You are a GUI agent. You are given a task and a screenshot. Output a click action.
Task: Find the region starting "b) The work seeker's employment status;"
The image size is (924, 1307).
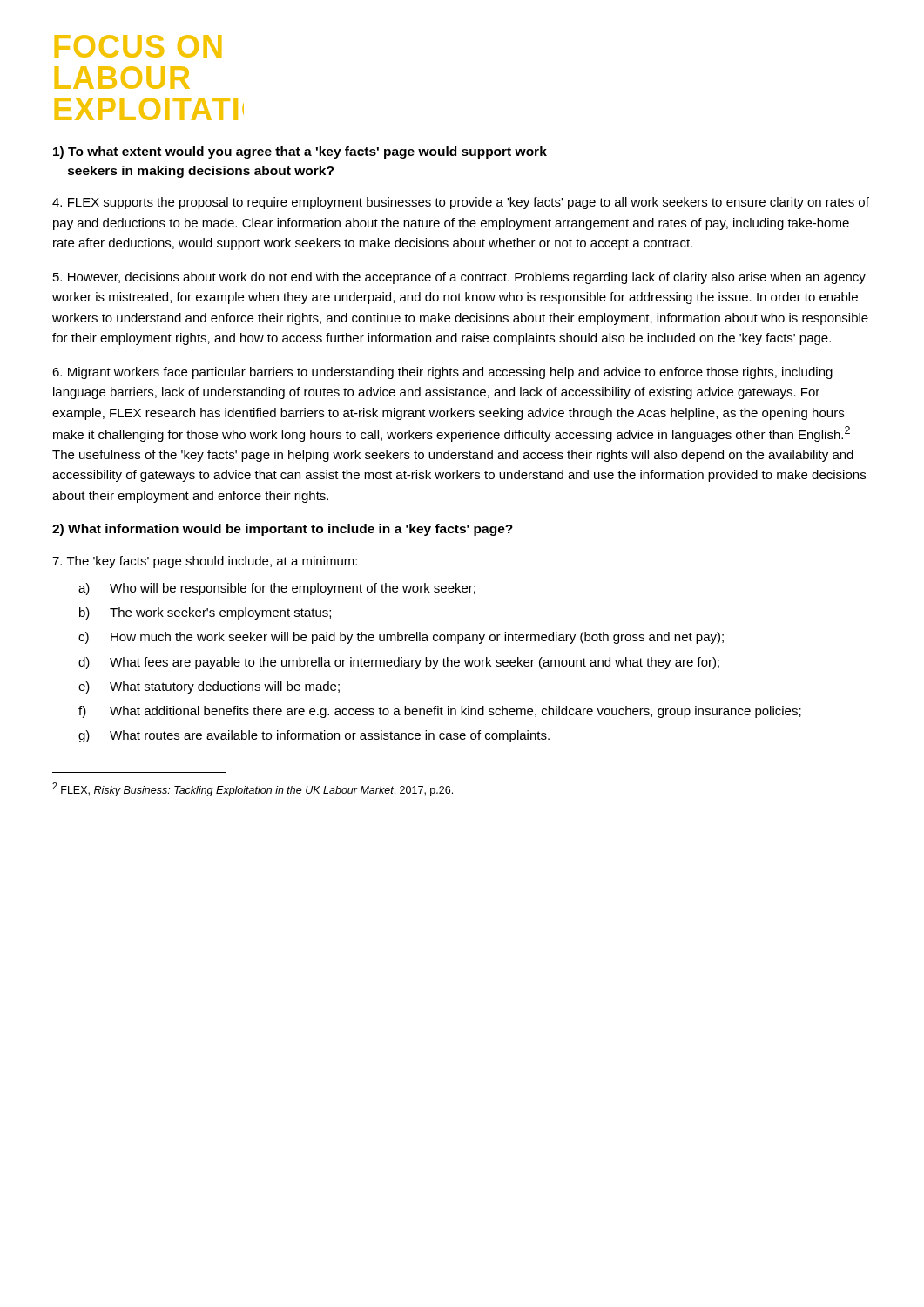click(x=205, y=613)
